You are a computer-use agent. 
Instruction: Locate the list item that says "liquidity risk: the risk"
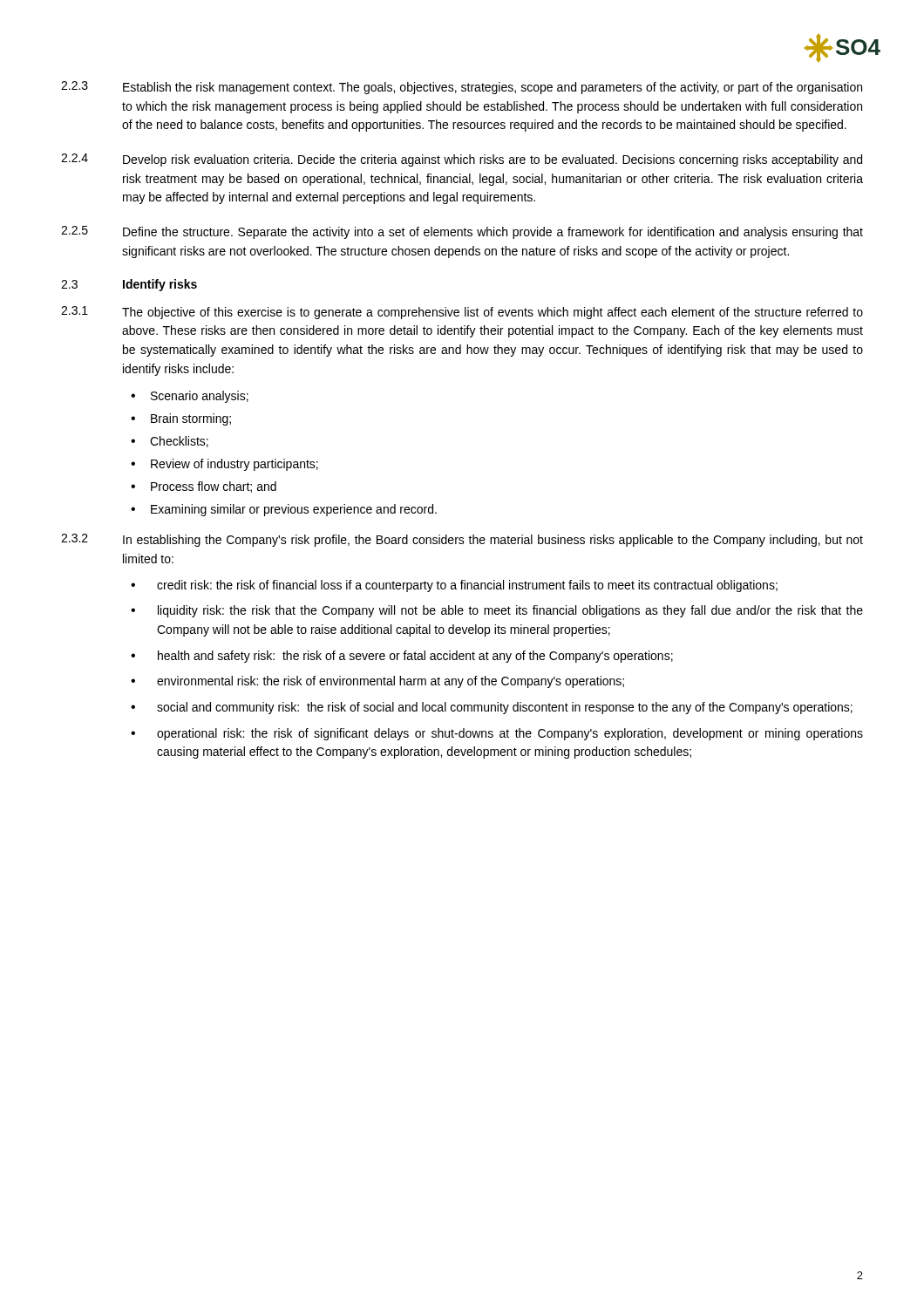click(510, 620)
